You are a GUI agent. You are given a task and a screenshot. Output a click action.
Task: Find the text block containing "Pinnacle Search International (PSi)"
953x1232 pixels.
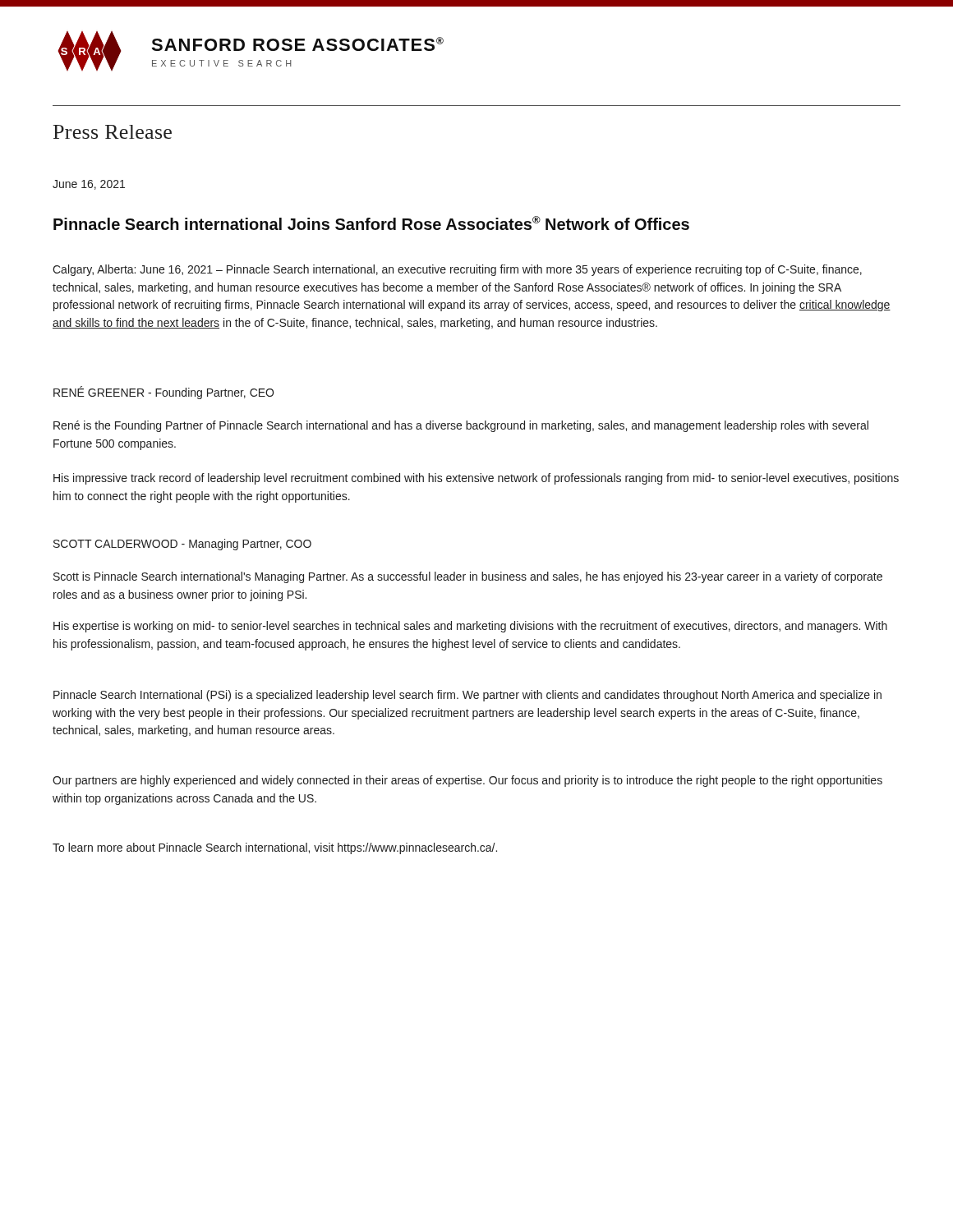click(467, 713)
